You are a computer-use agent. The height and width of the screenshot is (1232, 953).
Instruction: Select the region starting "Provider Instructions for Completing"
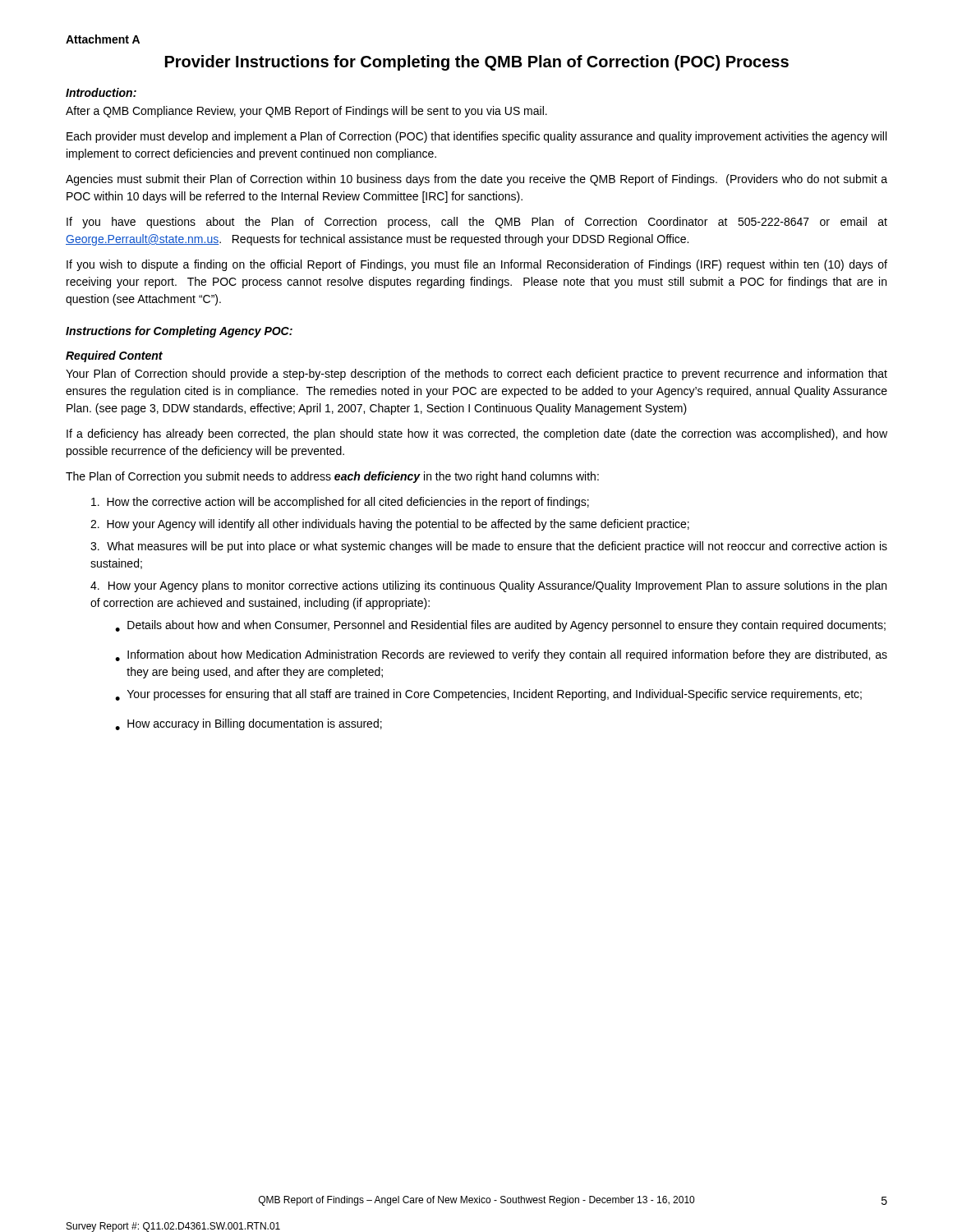(476, 62)
